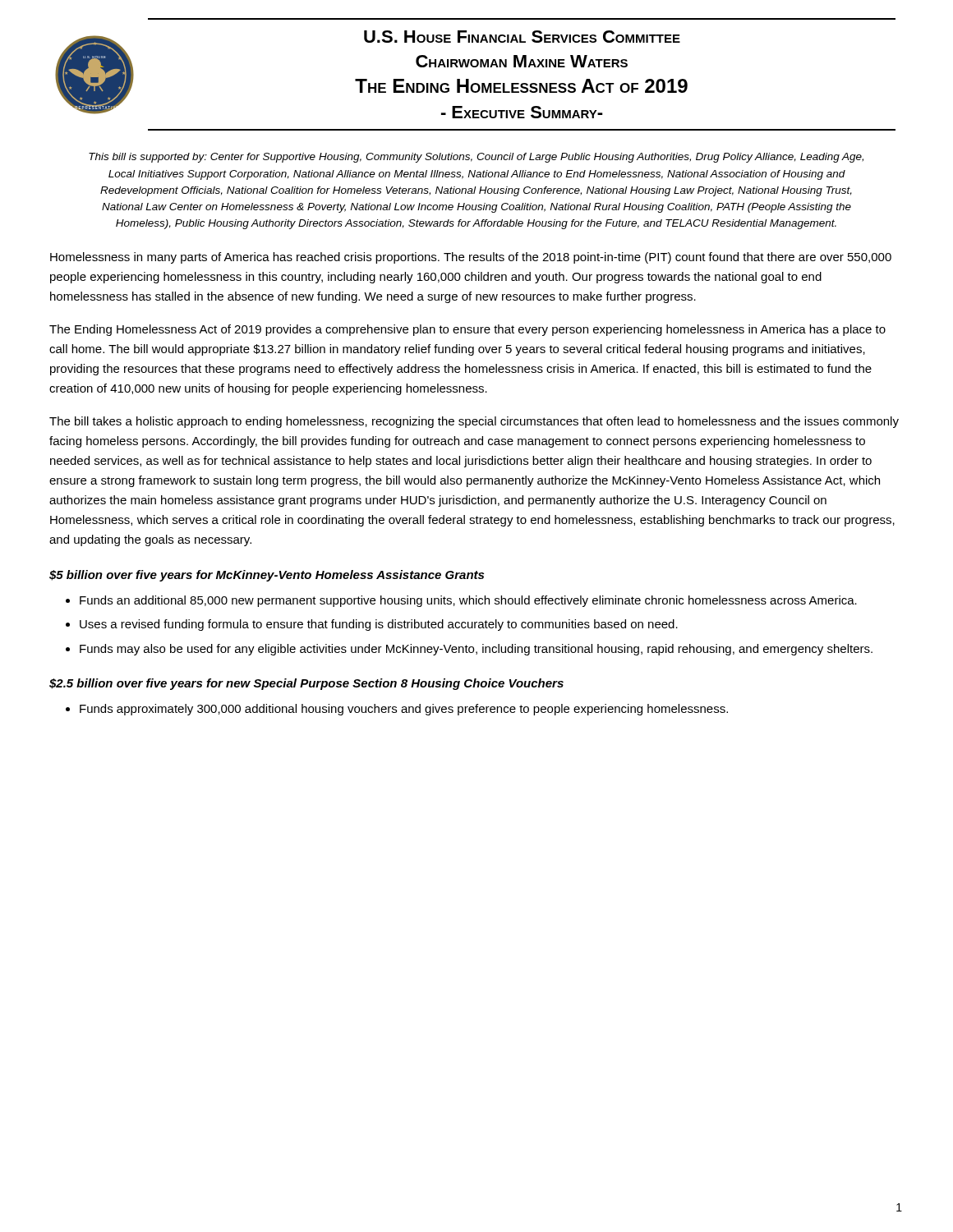Point to the block starting "$5 billion over"

click(476, 575)
